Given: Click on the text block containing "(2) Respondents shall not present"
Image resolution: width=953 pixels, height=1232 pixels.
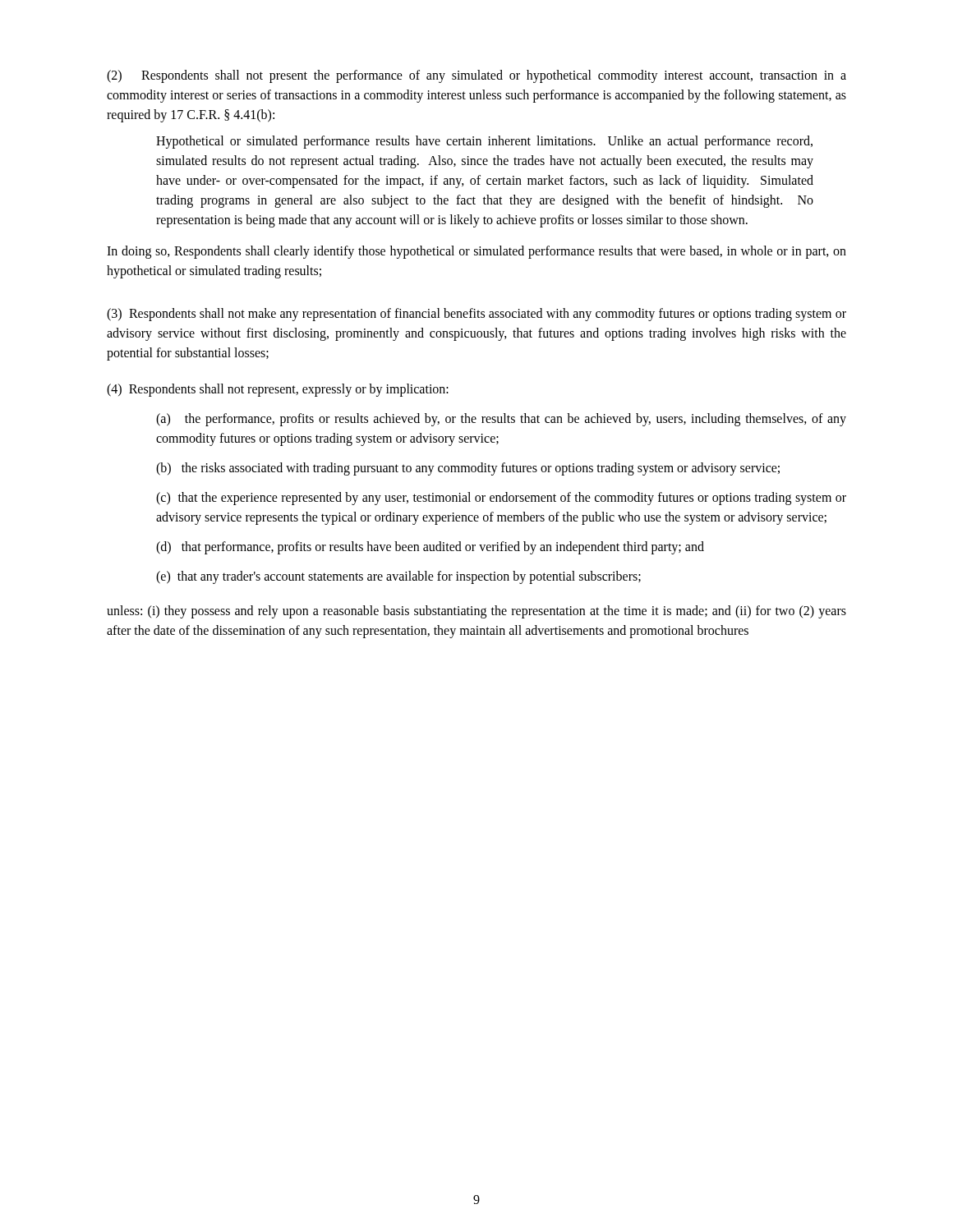Looking at the screenshot, I should click(476, 95).
